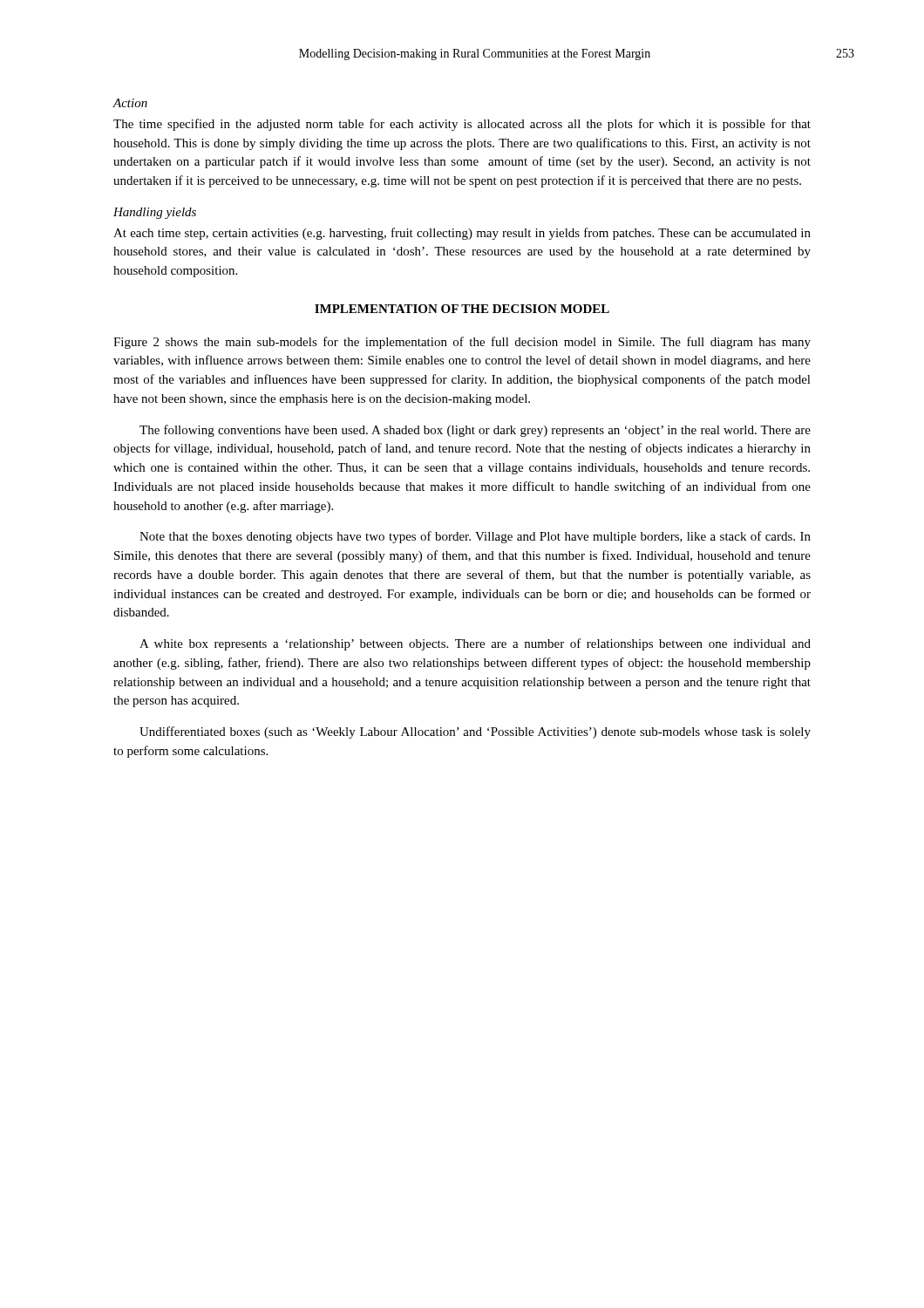Find the text block starting "Figure 2 shows the main"

[x=462, y=370]
